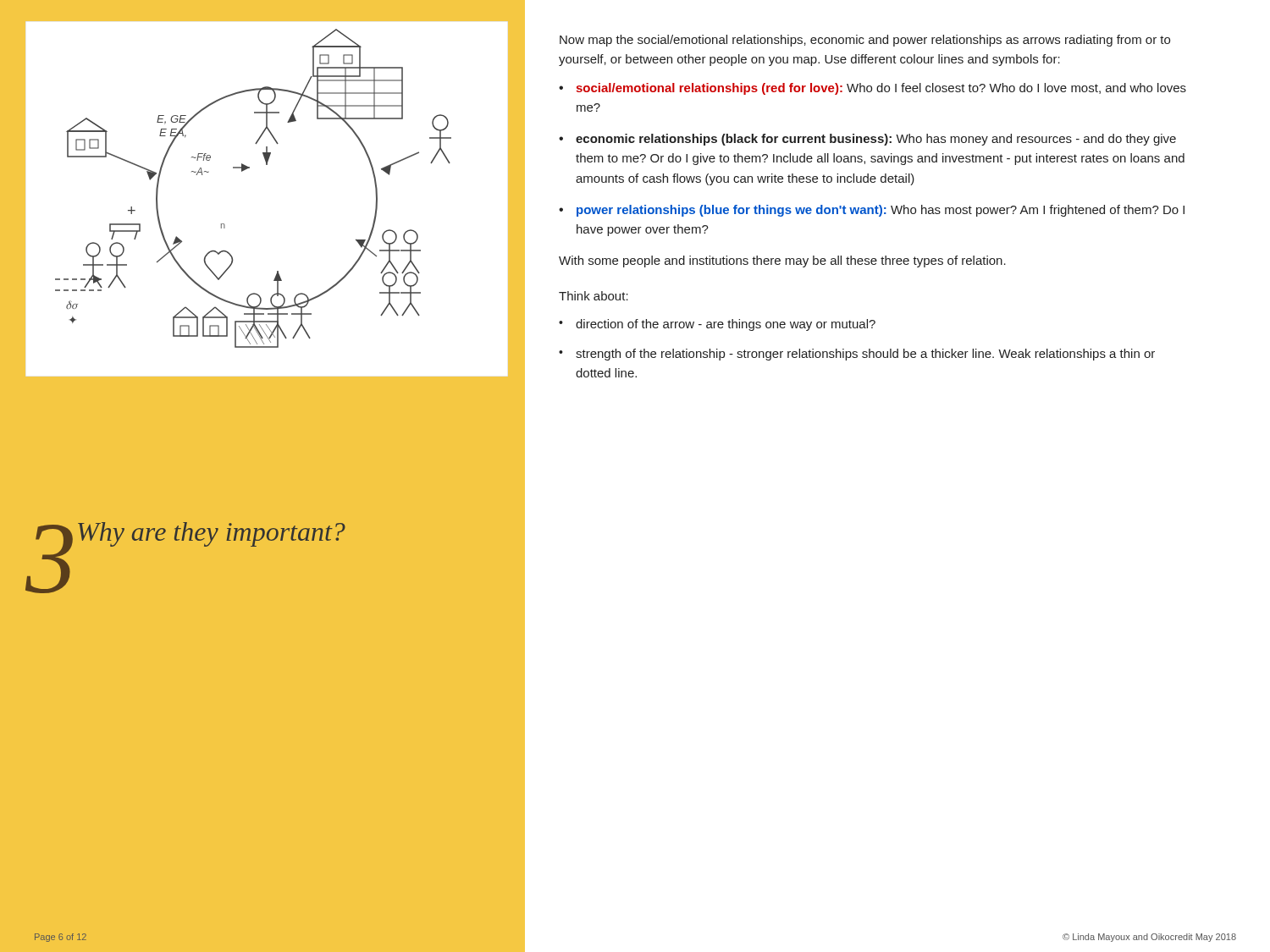Navigate to the element starting "3Why are they important?"
The image size is (1270, 952).
point(185,558)
